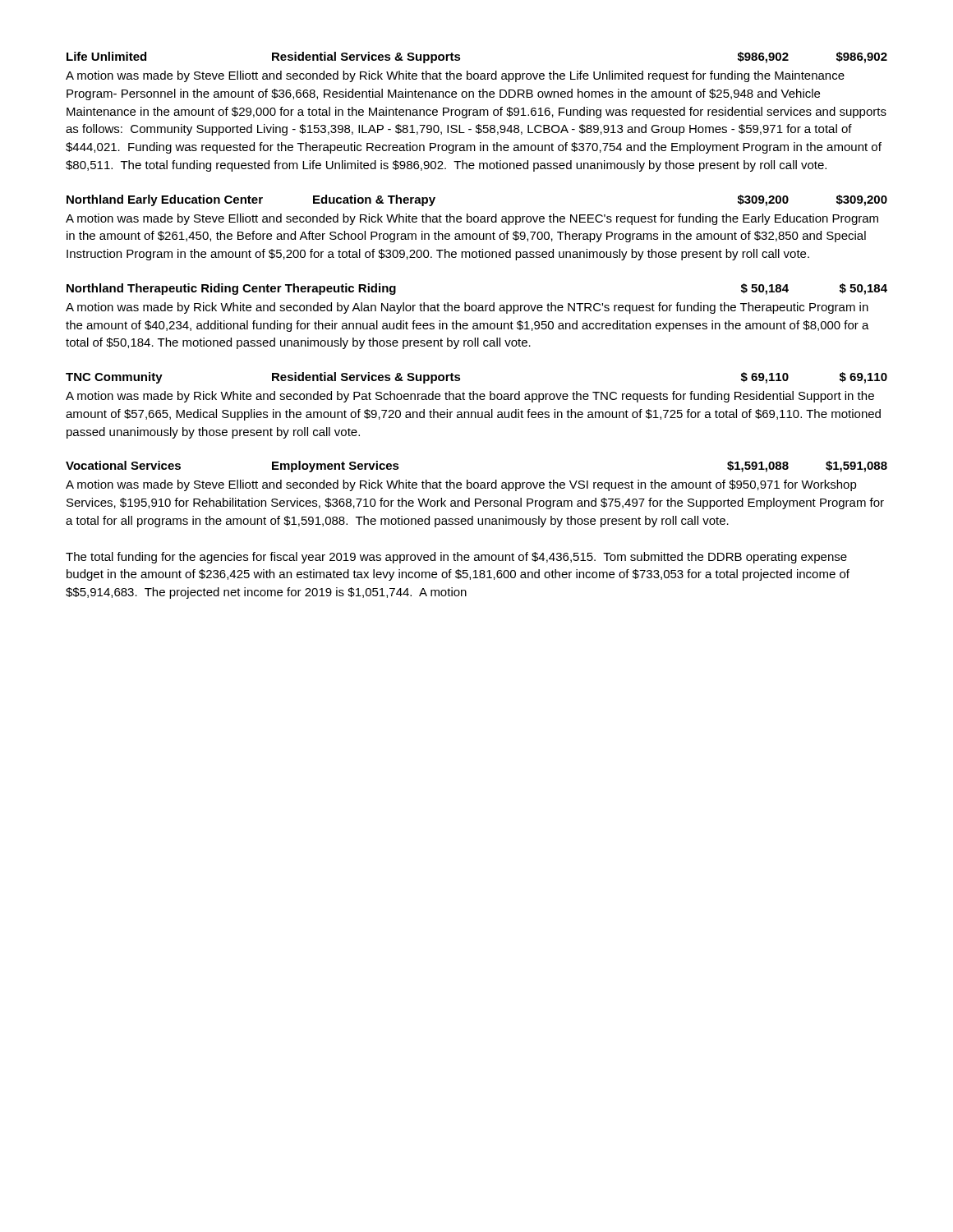
Task: Navigate to the passage starting "Vocational Services Employment Services"
Action: [x=476, y=494]
